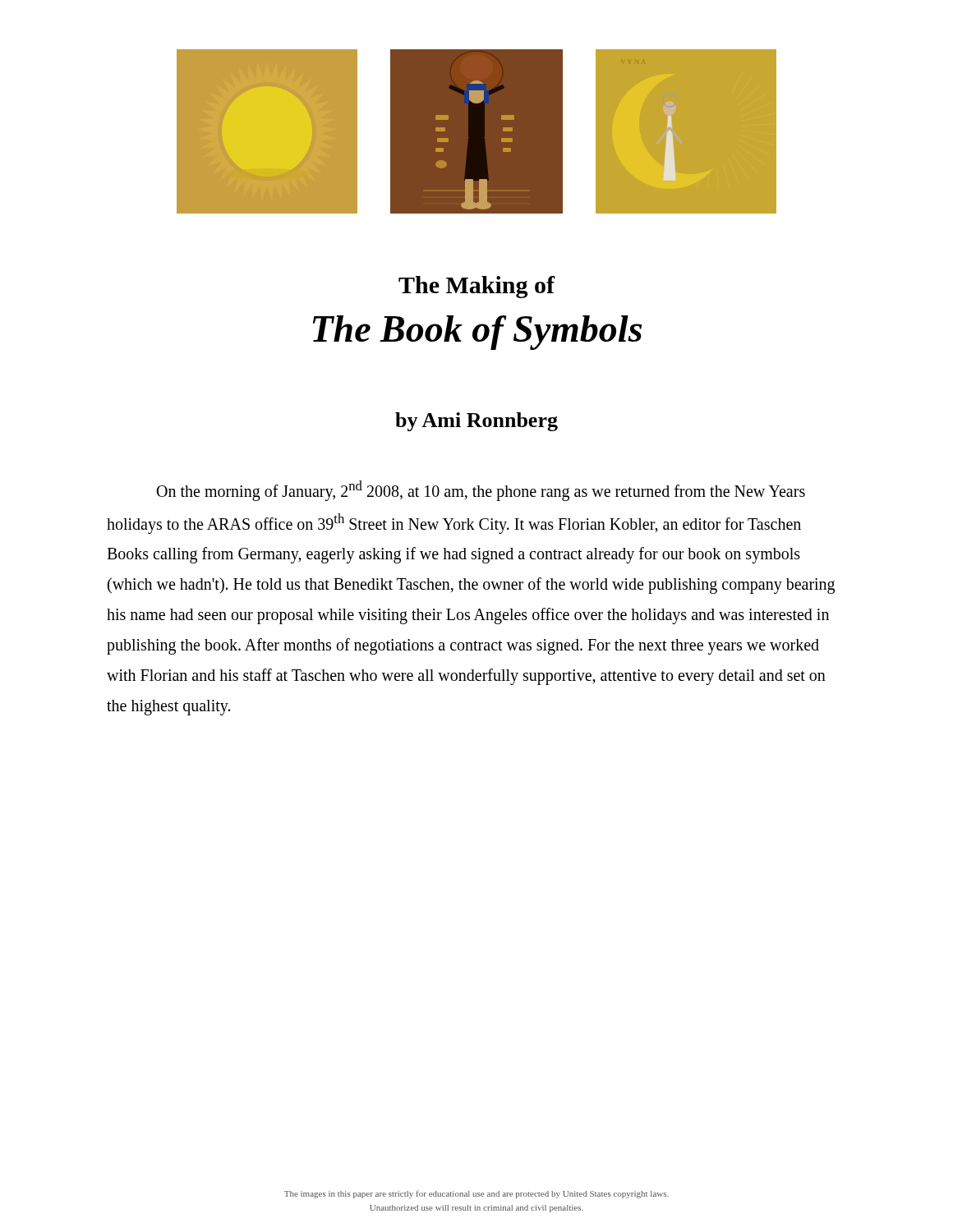Navigate to the block starting "by Ami Ronnberg"

pyautogui.click(x=476, y=420)
